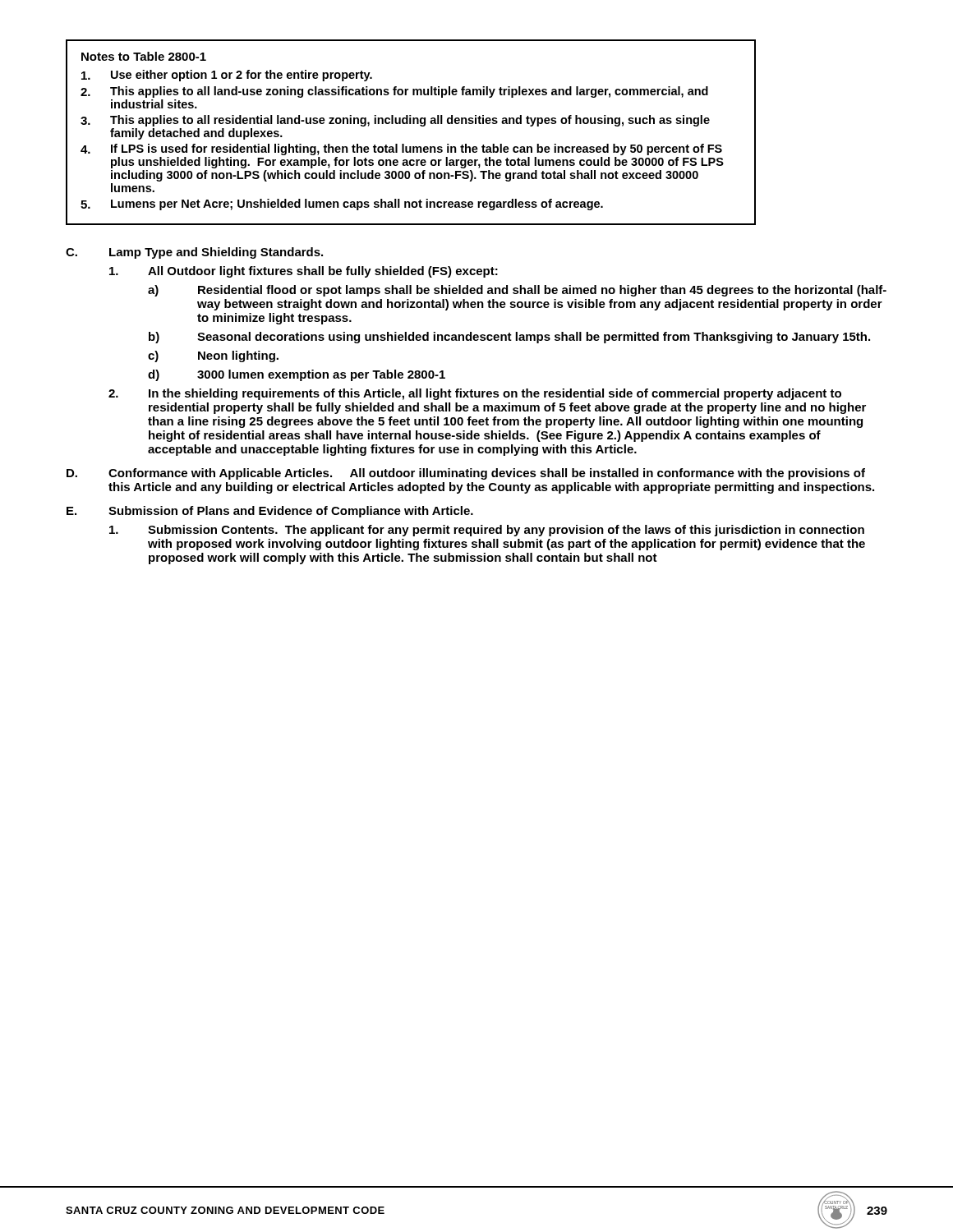The height and width of the screenshot is (1232, 953).
Task: Find the block on this page that starts "E. Submission of Plans and Evidence of"
Action: (270, 510)
